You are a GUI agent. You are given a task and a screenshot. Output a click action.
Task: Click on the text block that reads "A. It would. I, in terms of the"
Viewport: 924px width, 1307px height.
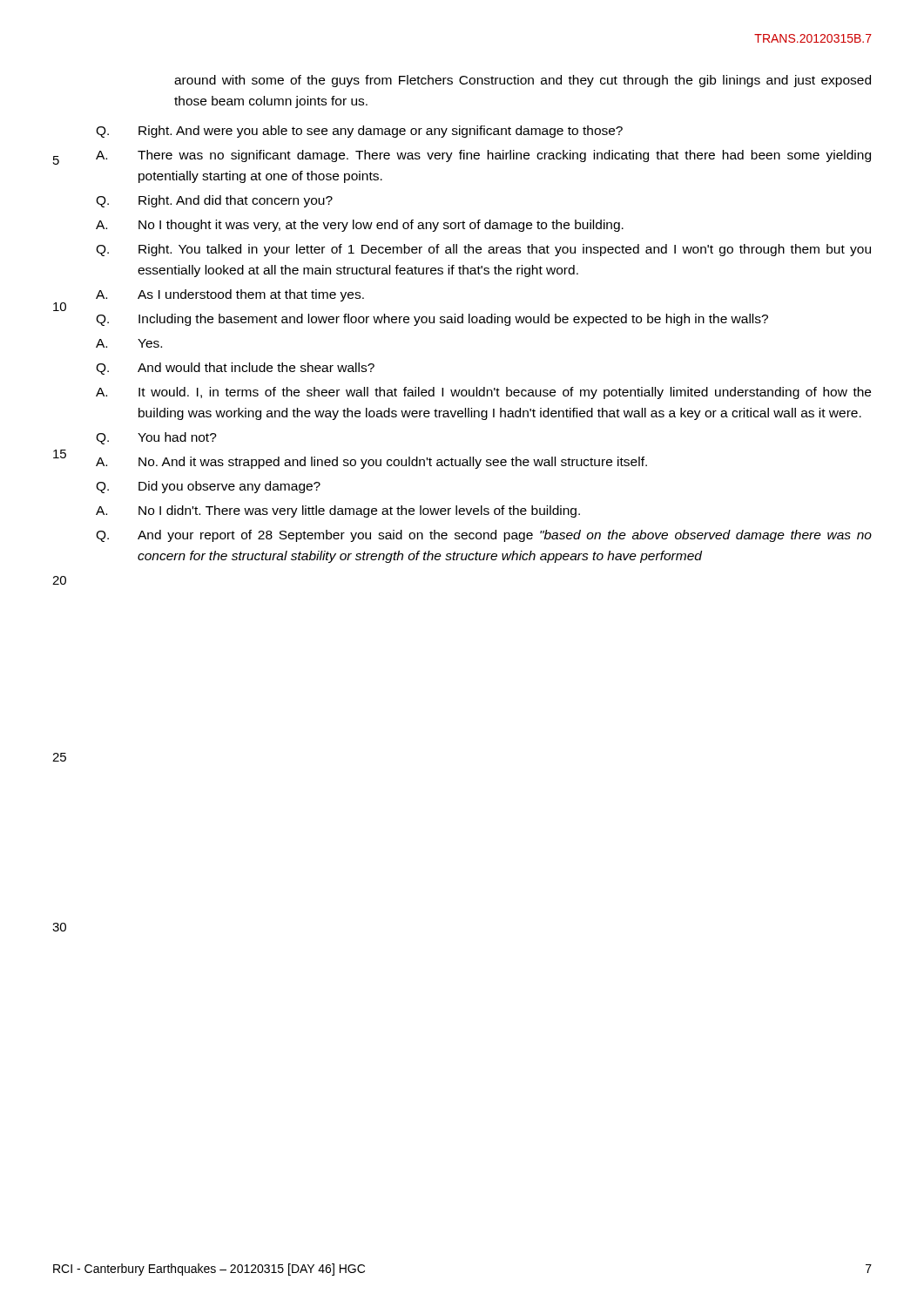pos(484,403)
